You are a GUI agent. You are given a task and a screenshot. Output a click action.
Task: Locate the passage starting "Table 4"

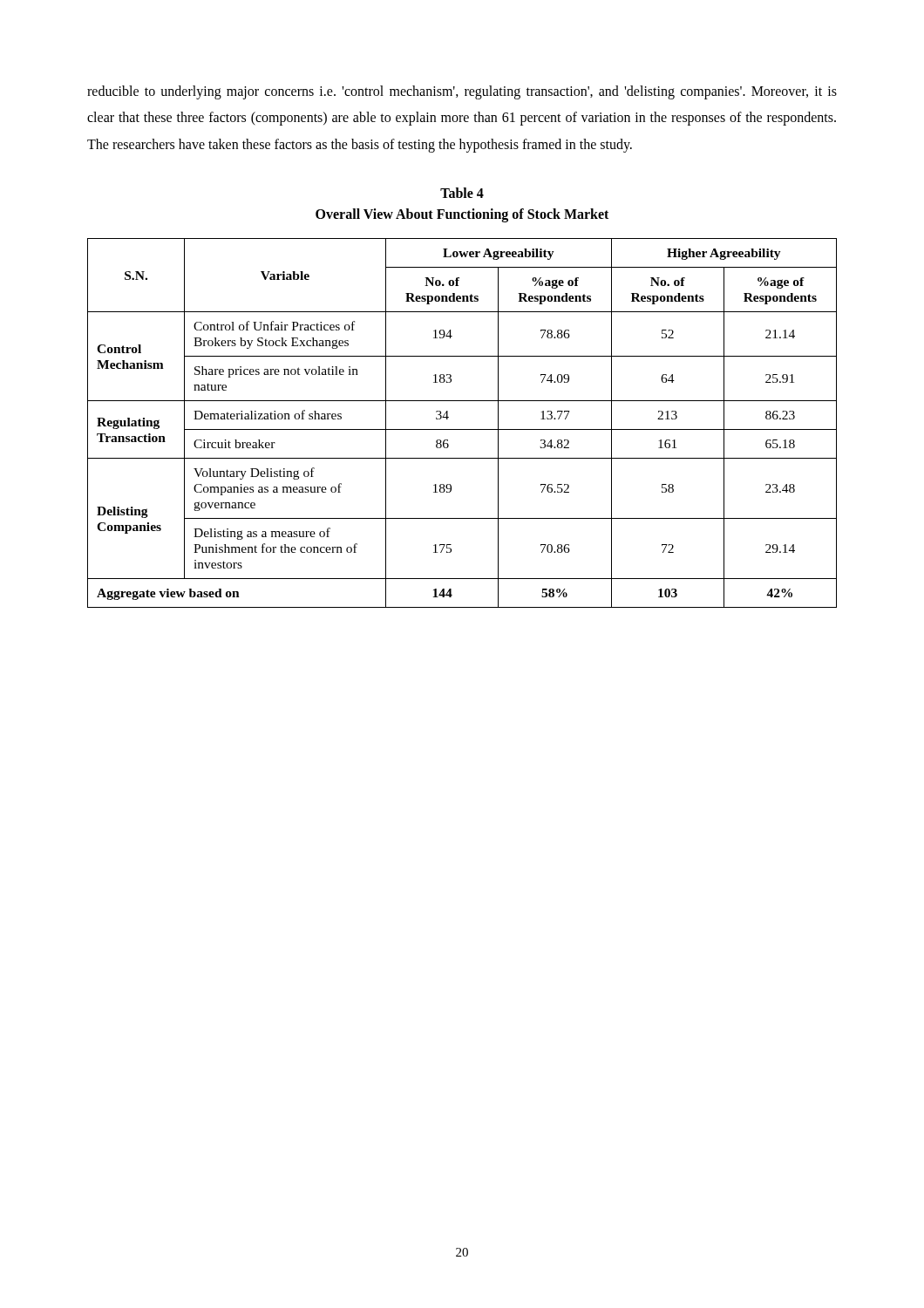tap(462, 193)
